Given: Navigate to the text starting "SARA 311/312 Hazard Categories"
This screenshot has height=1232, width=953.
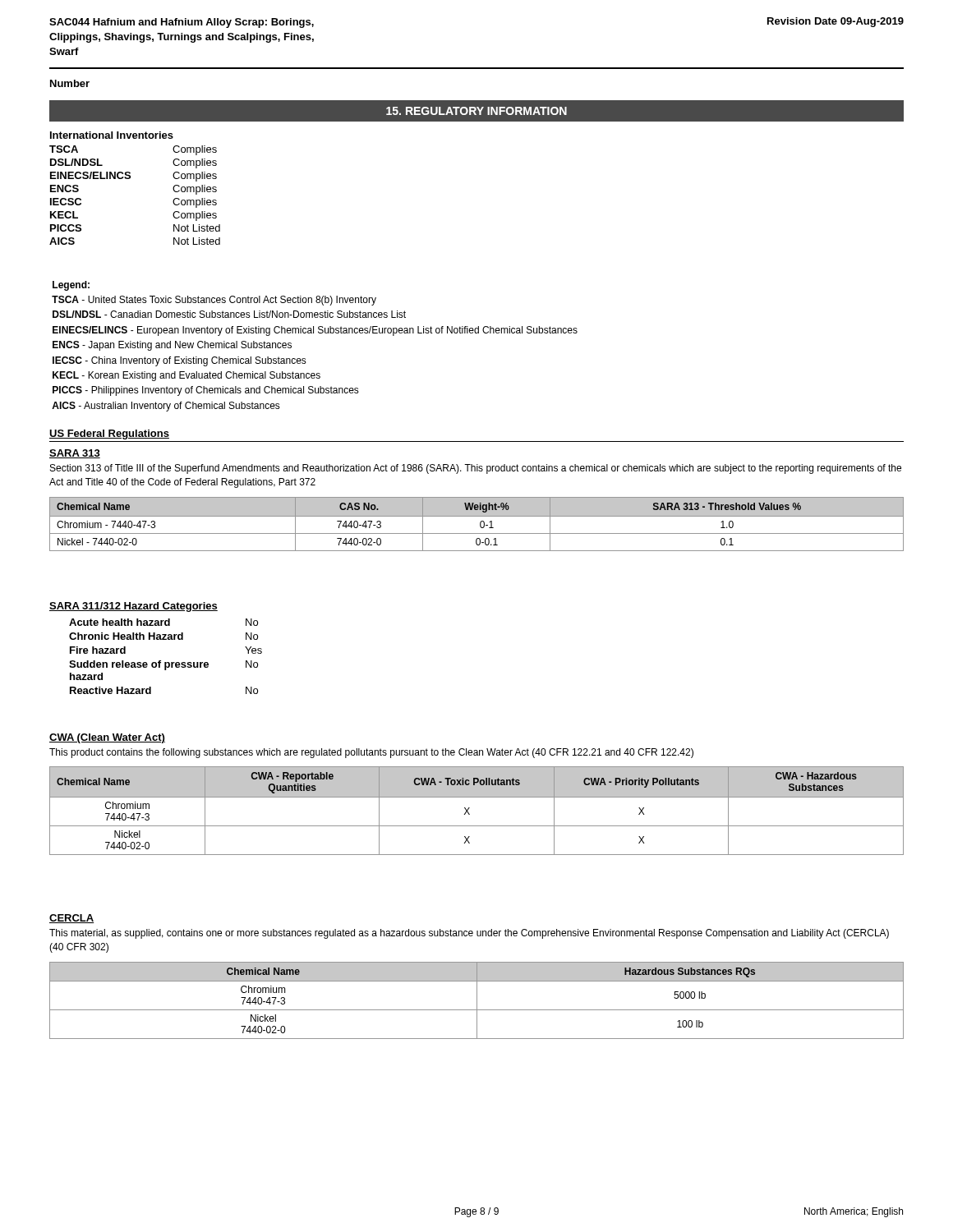Looking at the screenshot, I should pos(134,607).
